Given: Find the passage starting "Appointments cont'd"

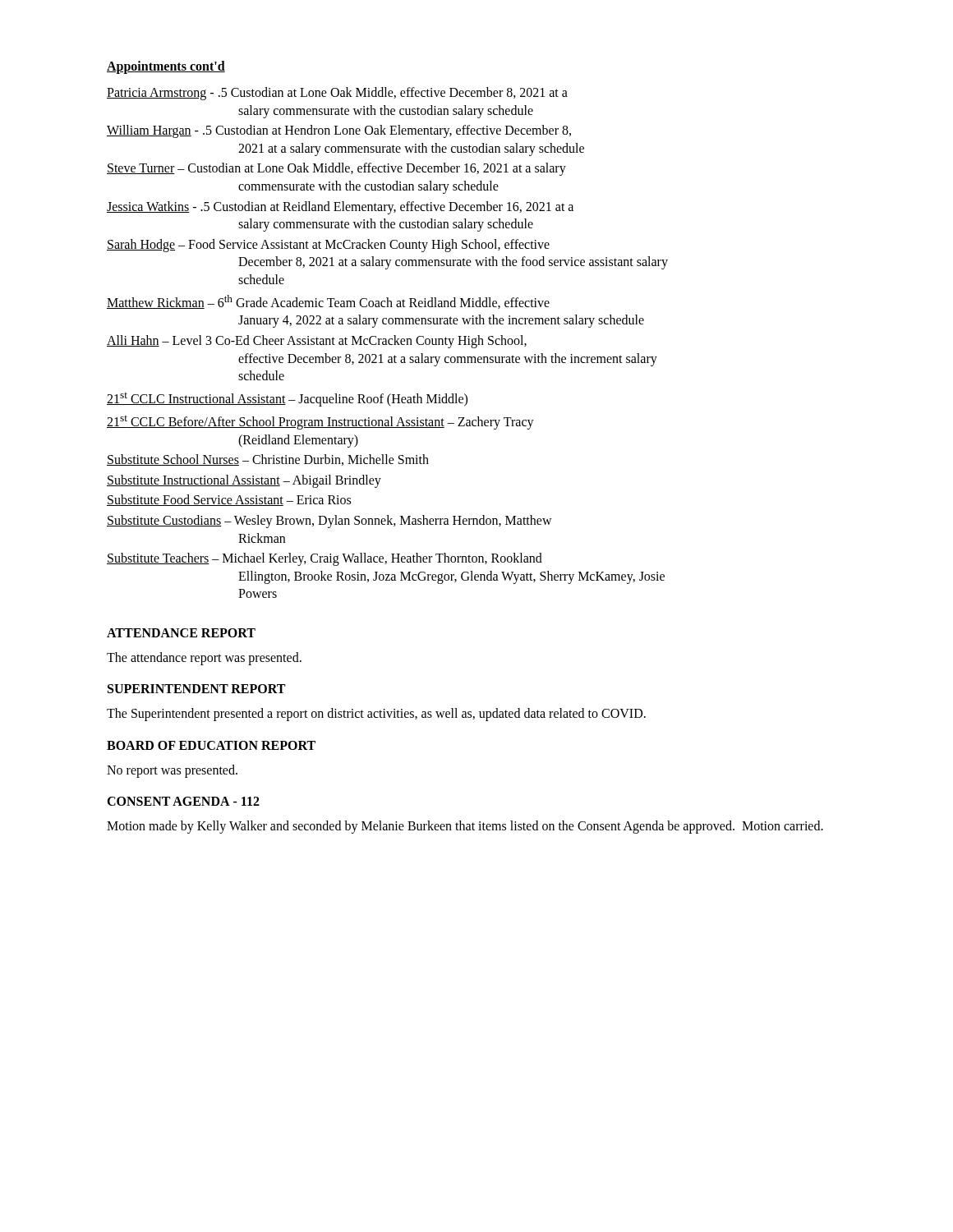Looking at the screenshot, I should [166, 66].
